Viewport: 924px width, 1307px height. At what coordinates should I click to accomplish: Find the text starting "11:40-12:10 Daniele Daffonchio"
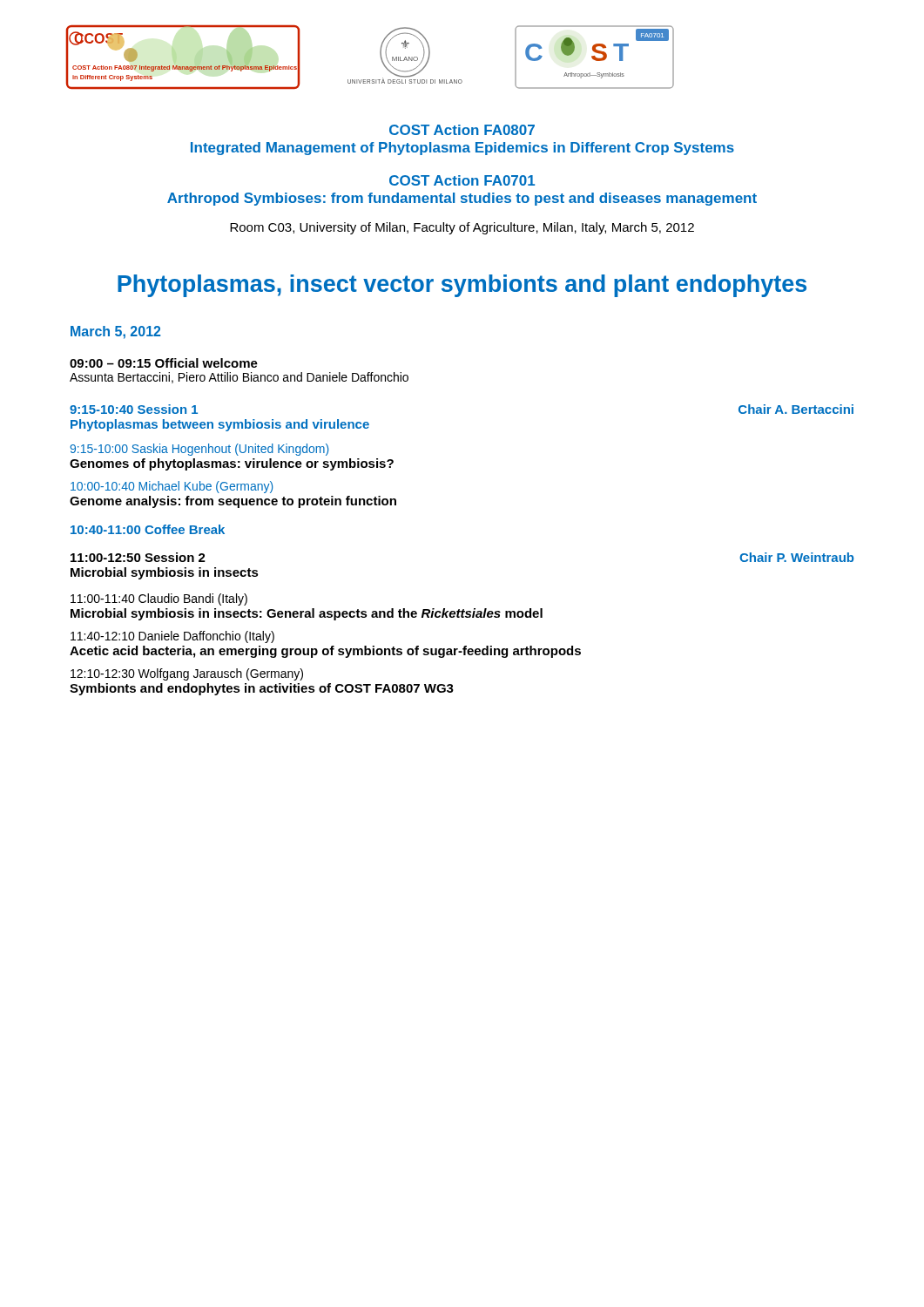[x=462, y=643]
